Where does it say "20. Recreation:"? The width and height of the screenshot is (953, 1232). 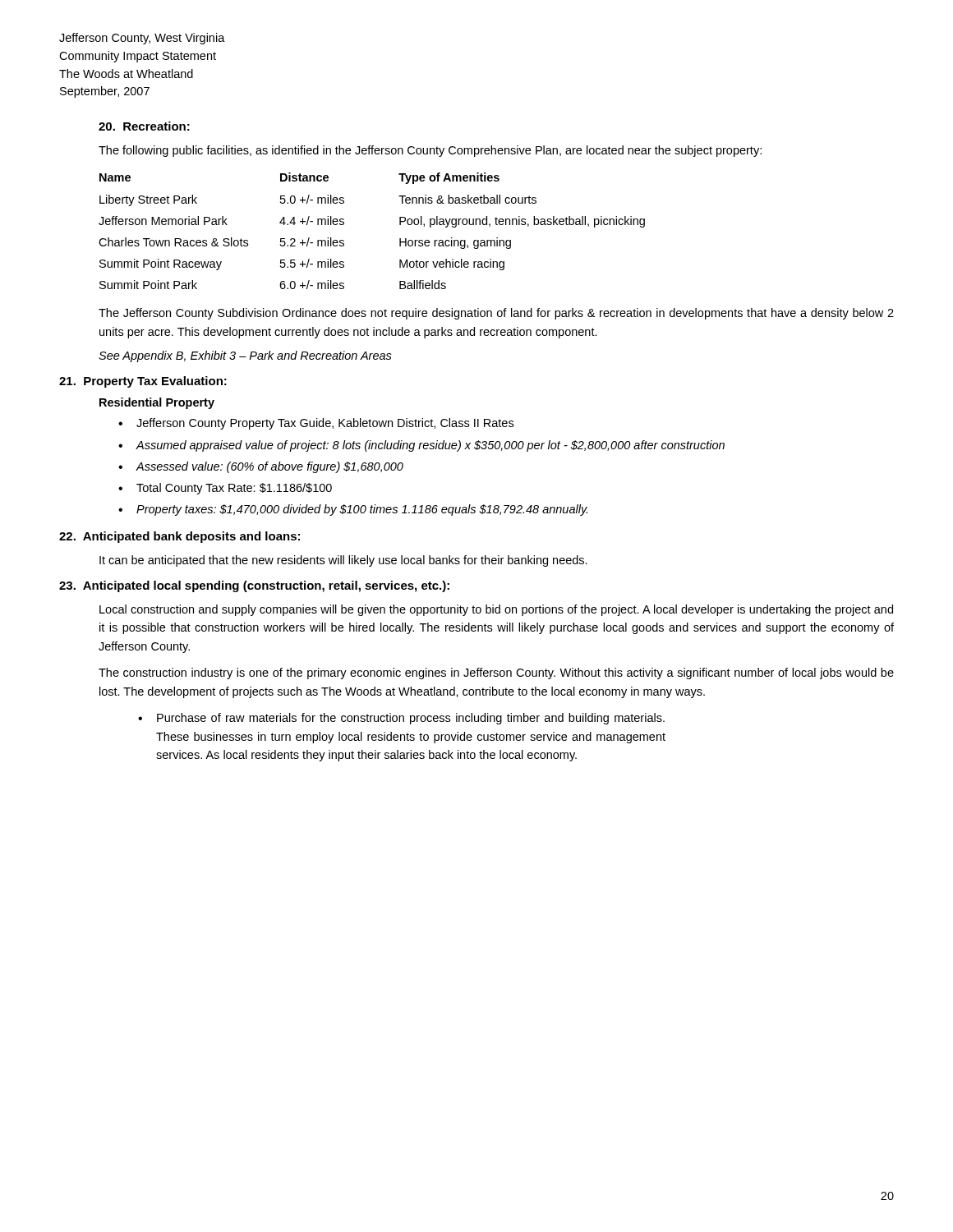click(x=144, y=126)
